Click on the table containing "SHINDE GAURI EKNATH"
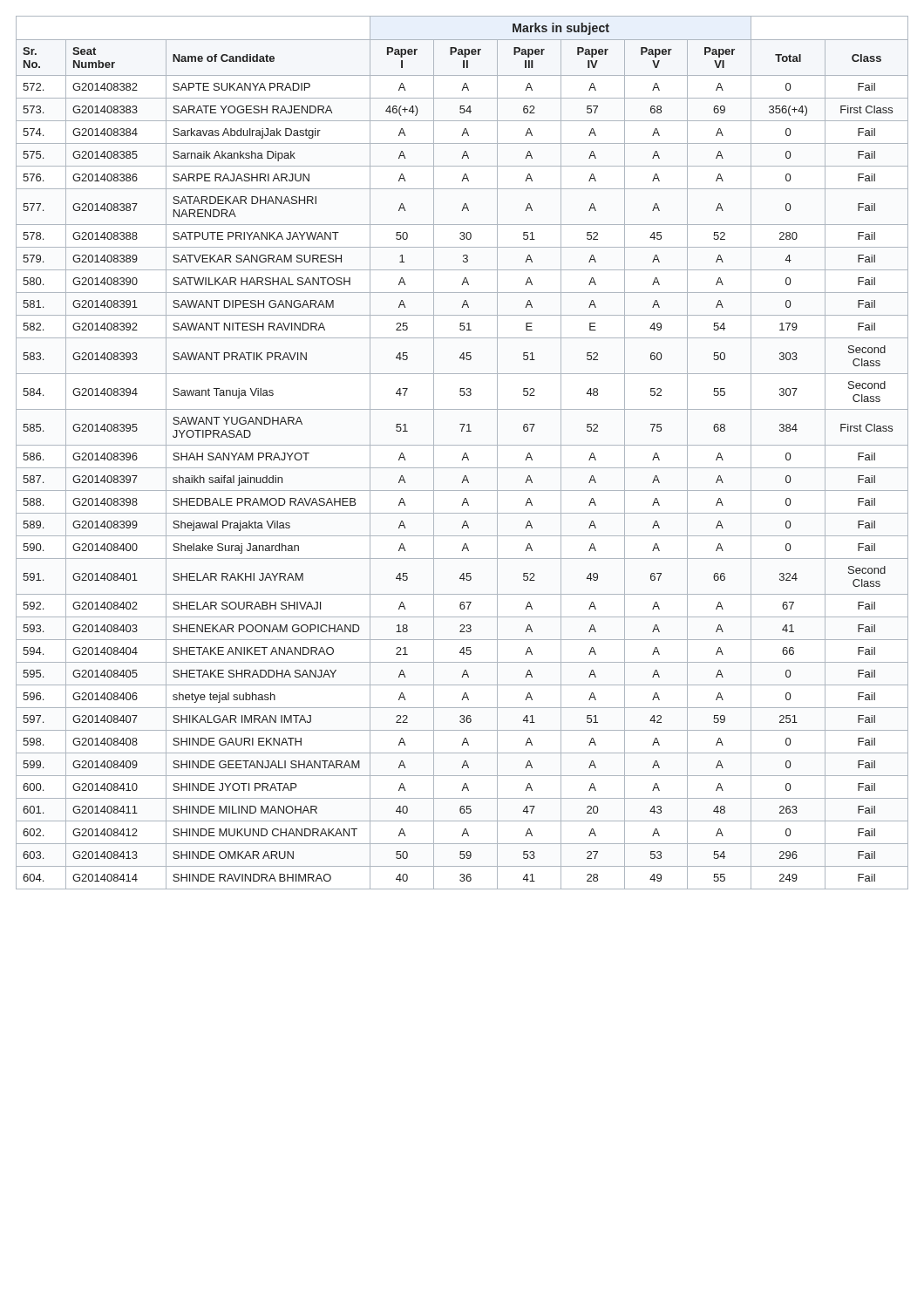Screen dimensions: 1308x924 pos(462,453)
